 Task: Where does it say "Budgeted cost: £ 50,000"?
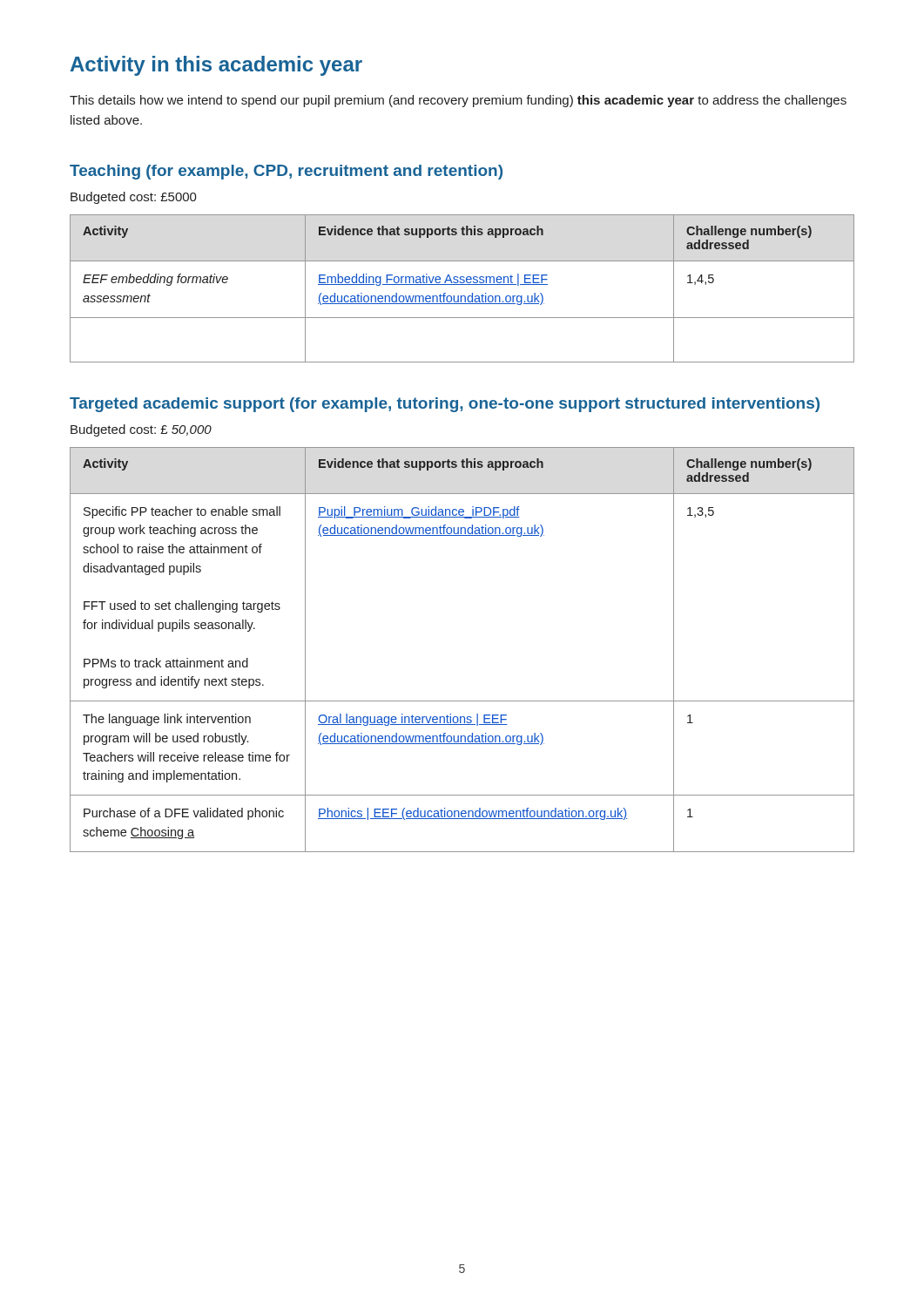pos(140,429)
